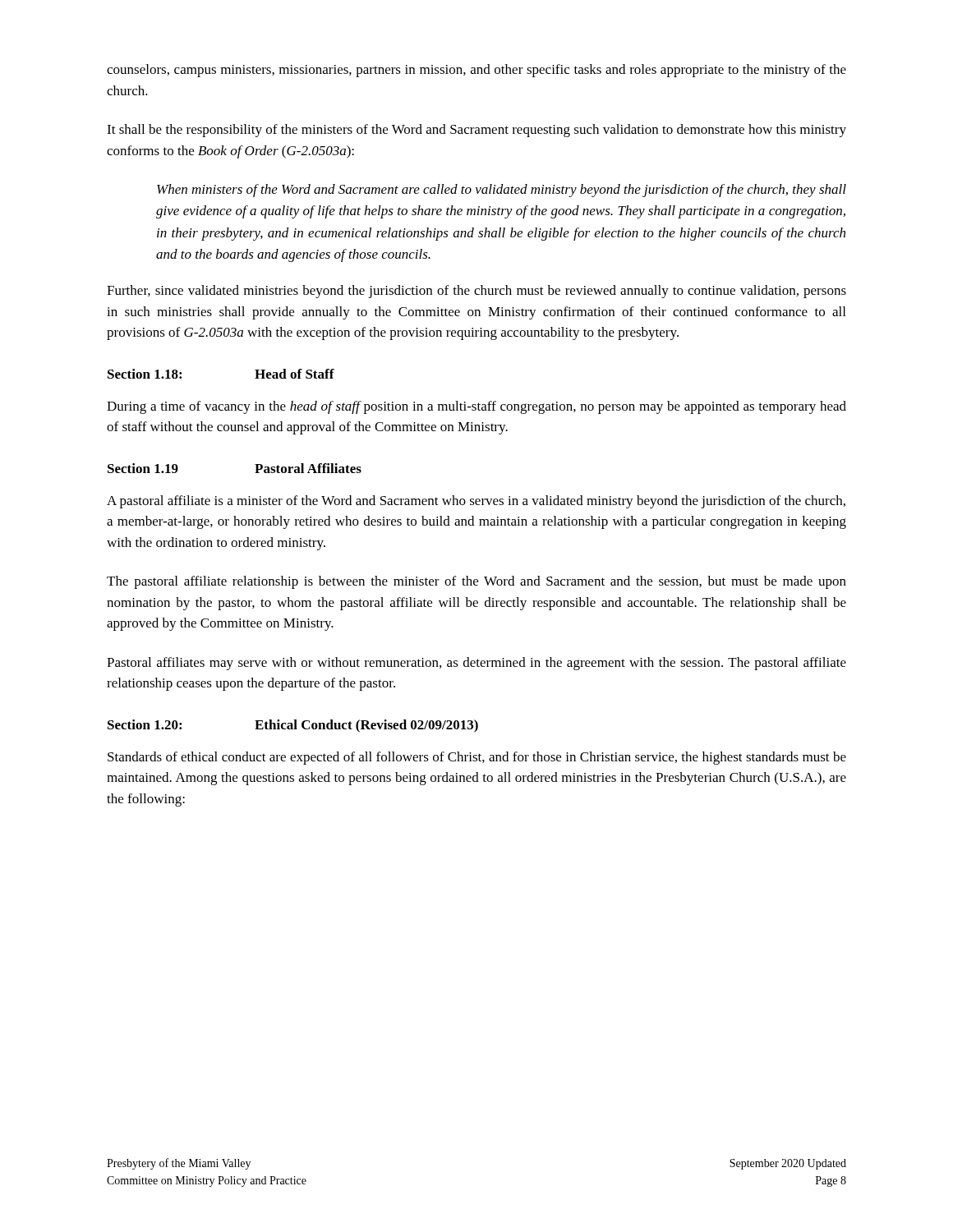The width and height of the screenshot is (953, 1232).
Task: Click on the passage starting "Standards of ethical conduct"
Action: (x=476, y=778)
